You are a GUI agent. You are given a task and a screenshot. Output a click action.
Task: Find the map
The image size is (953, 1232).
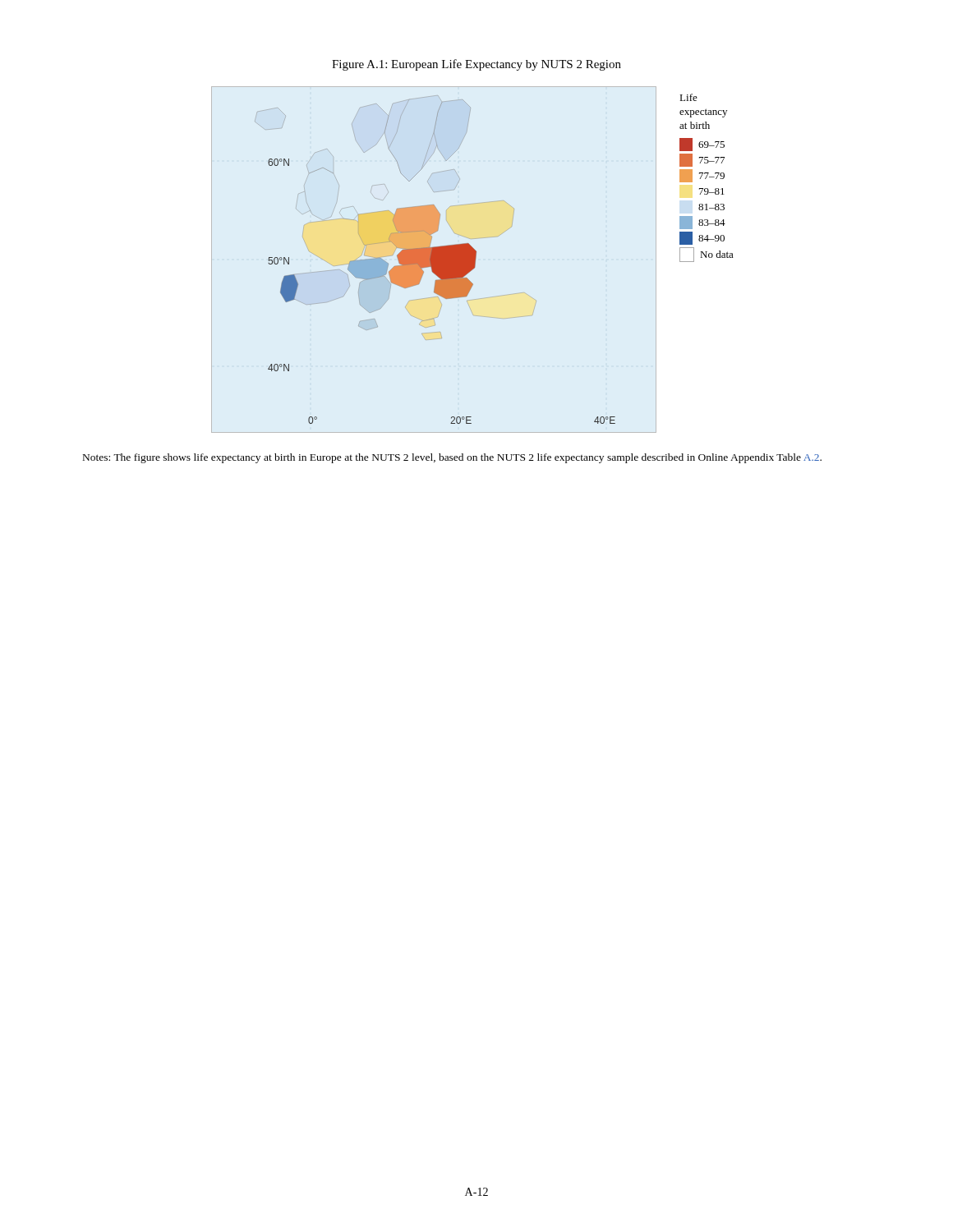[476, 260]
